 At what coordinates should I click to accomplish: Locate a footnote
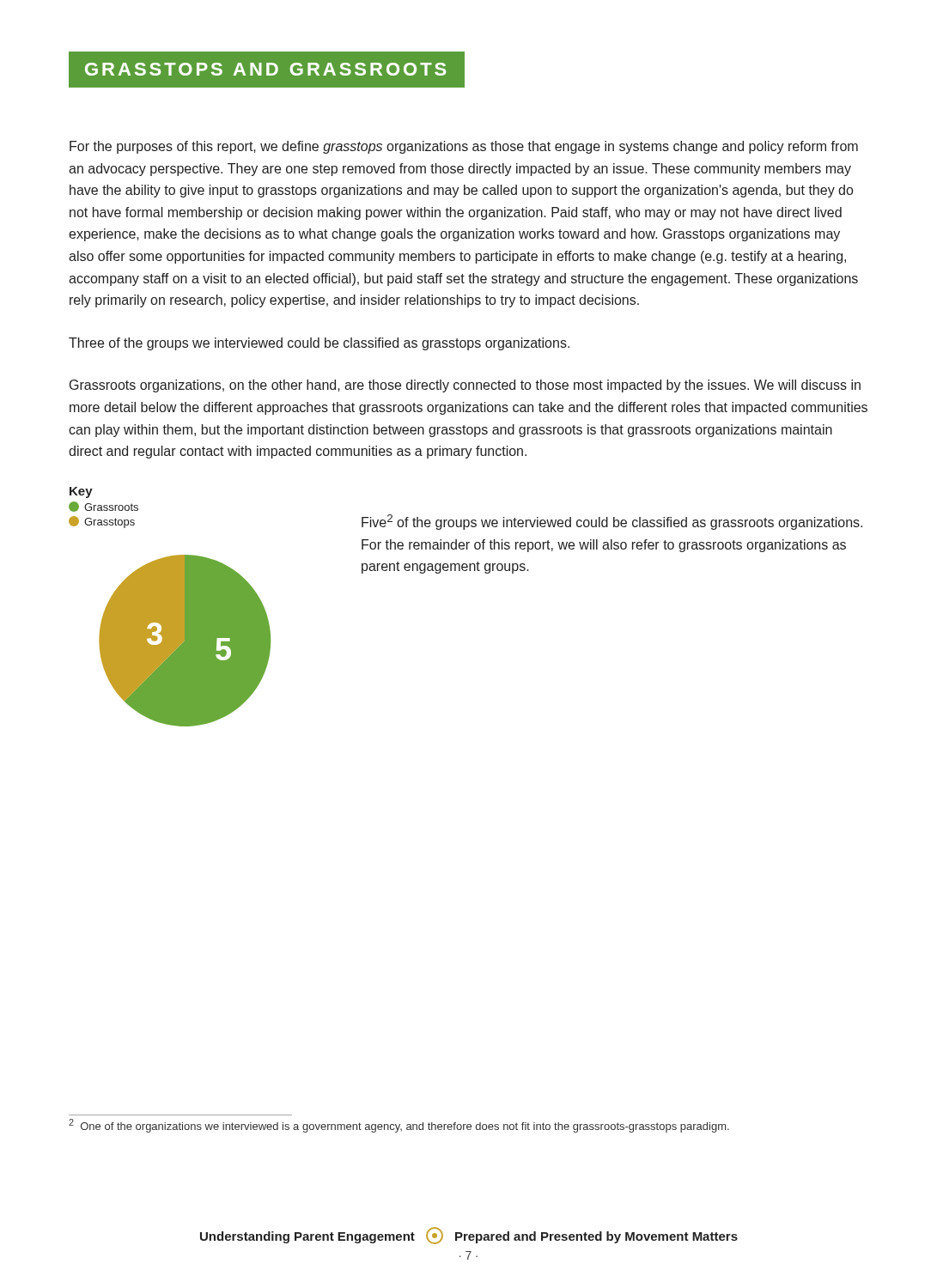point(399,1125)
